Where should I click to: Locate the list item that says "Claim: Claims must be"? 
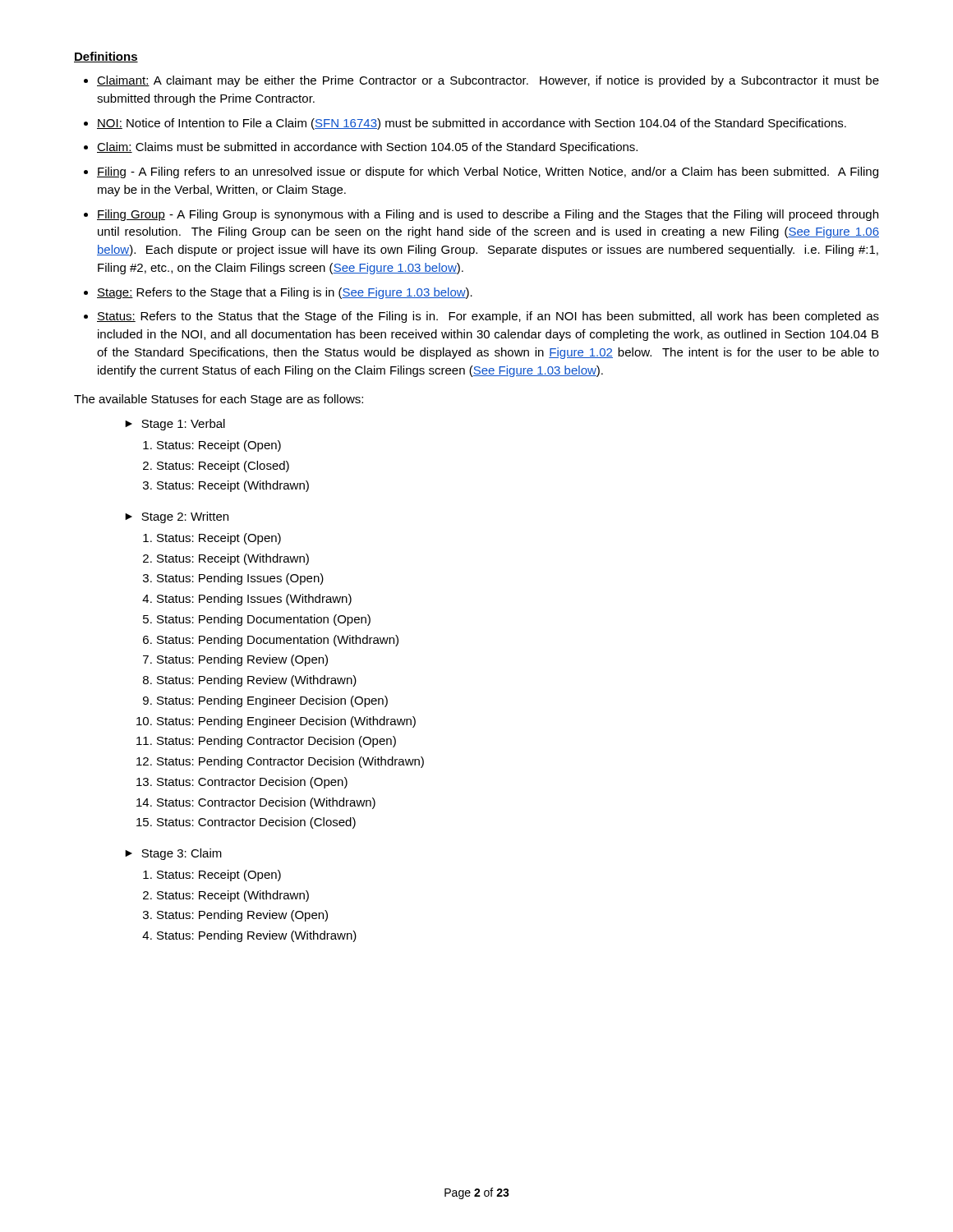pyautogui.click(x=368, y=147)
